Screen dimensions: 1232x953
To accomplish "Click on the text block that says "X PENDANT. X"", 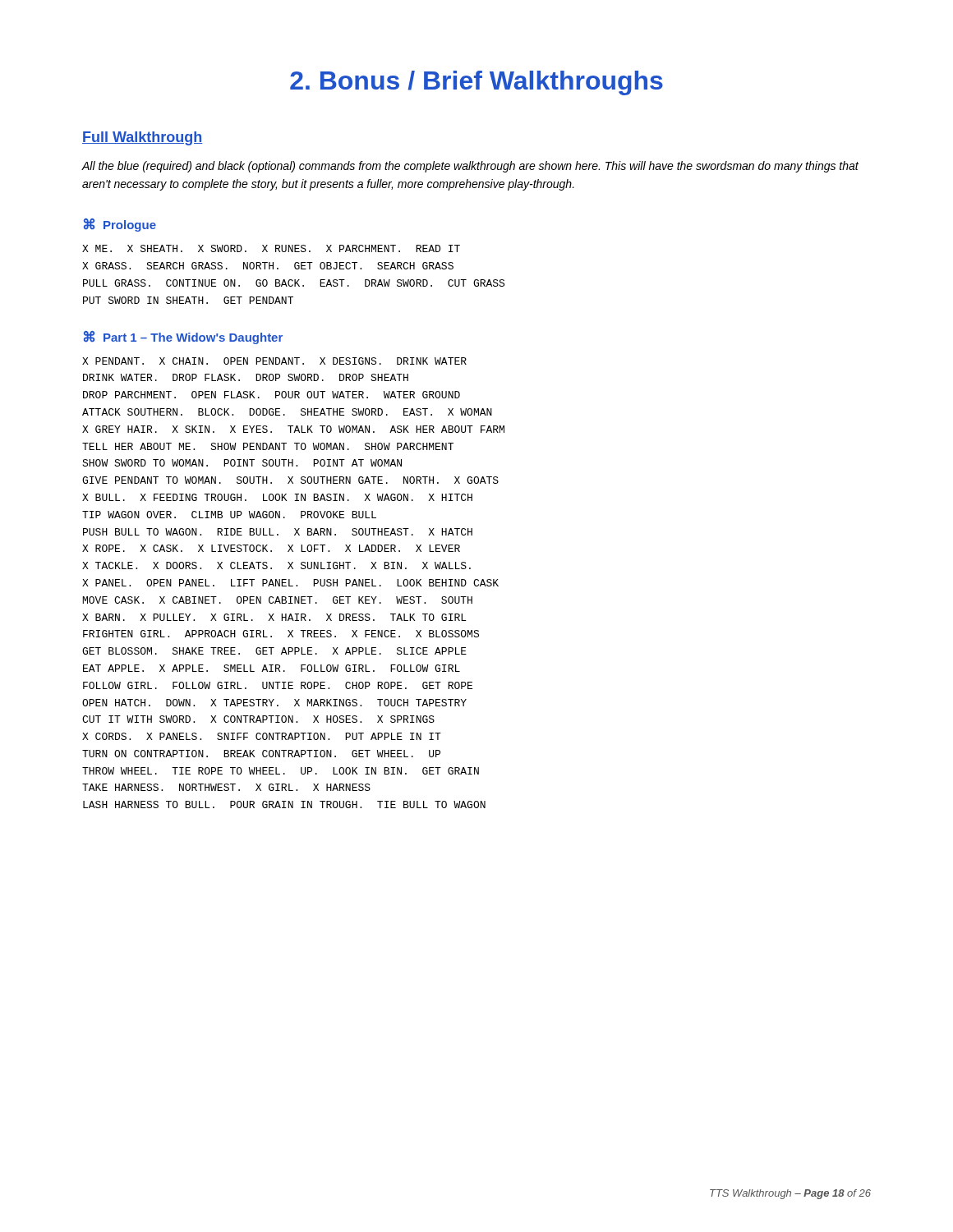I will click(x=294, y=584).
